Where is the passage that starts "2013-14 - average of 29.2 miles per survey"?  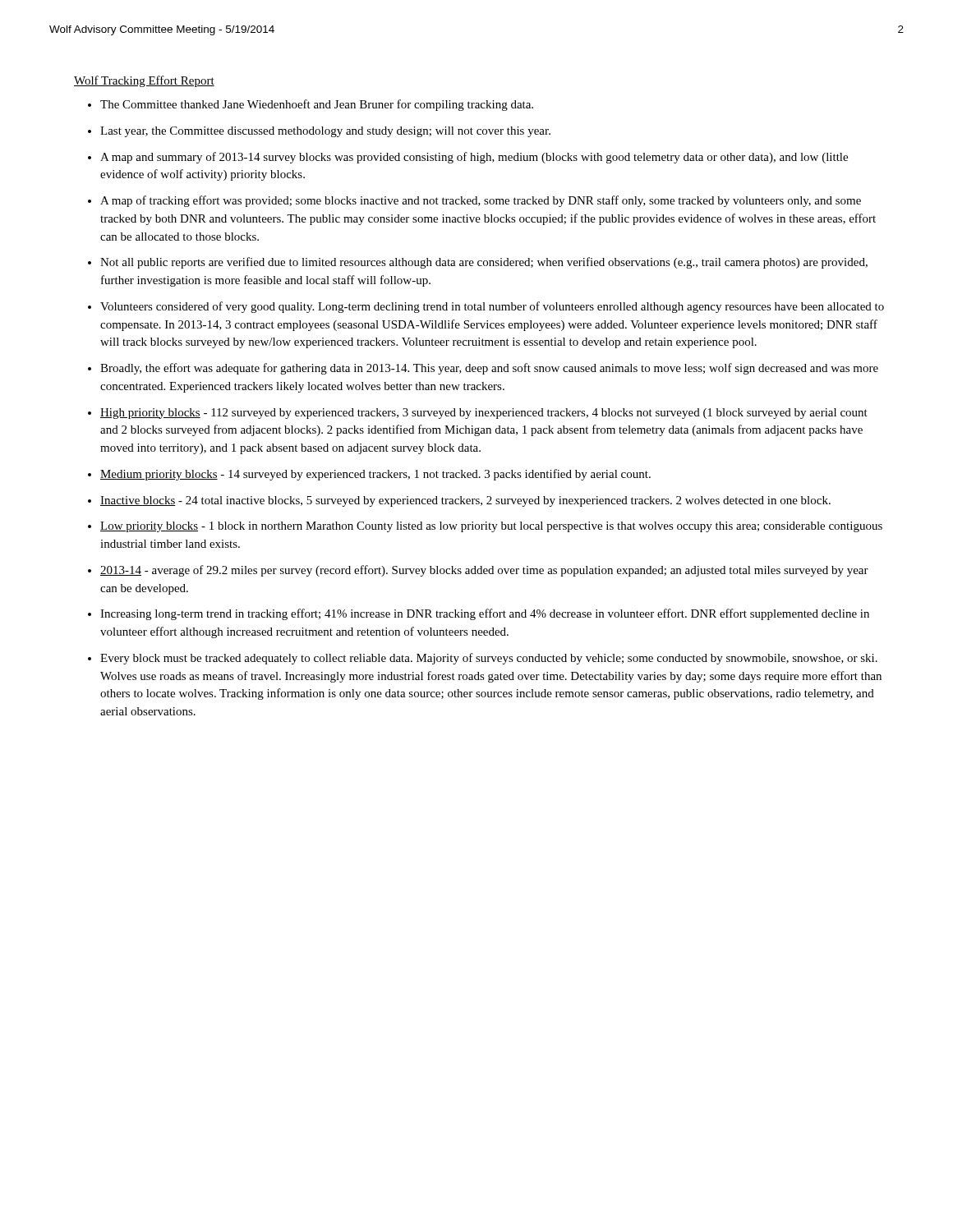coord(484,579)
